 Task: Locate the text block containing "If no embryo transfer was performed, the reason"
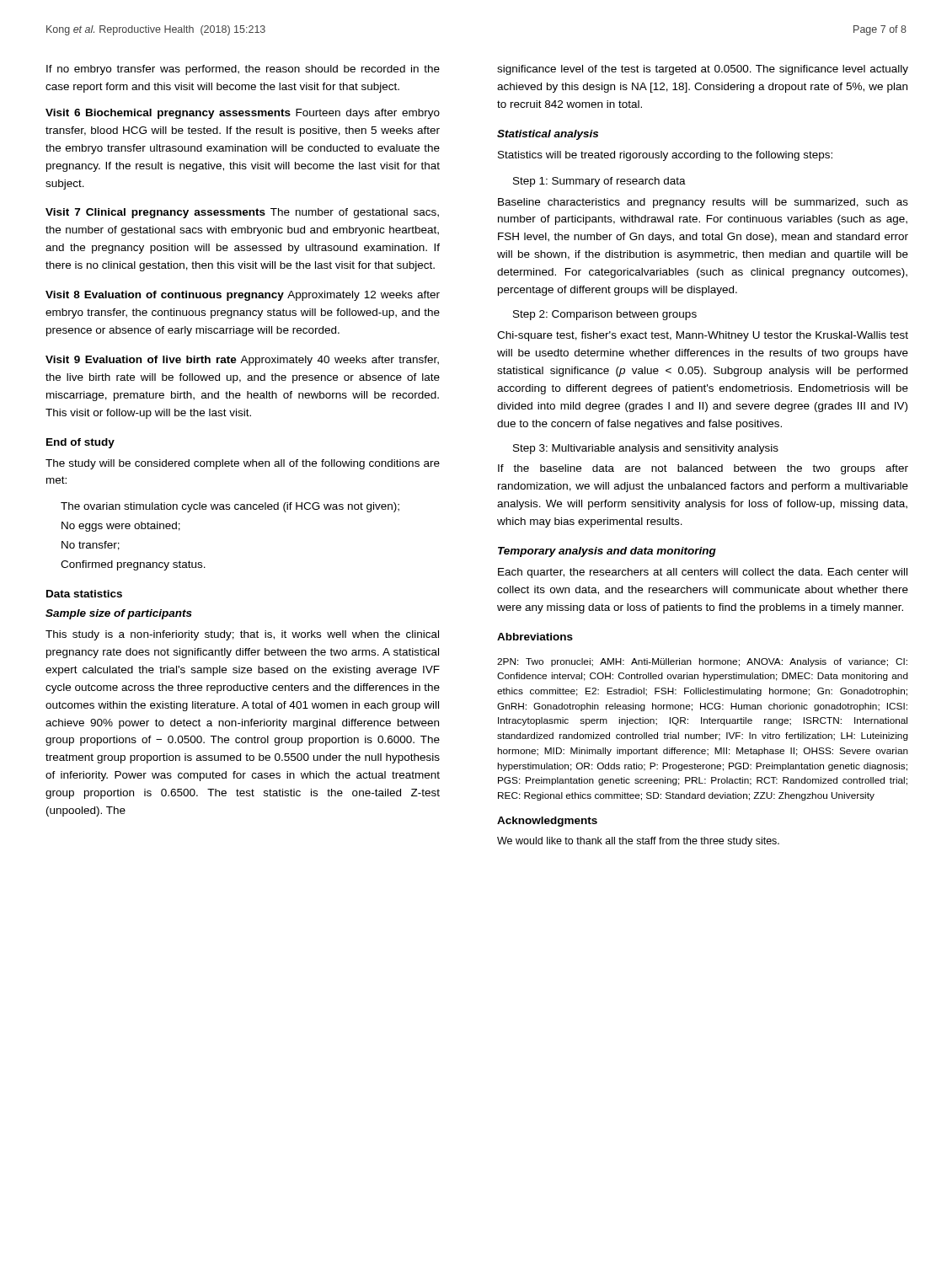point(243,78)
